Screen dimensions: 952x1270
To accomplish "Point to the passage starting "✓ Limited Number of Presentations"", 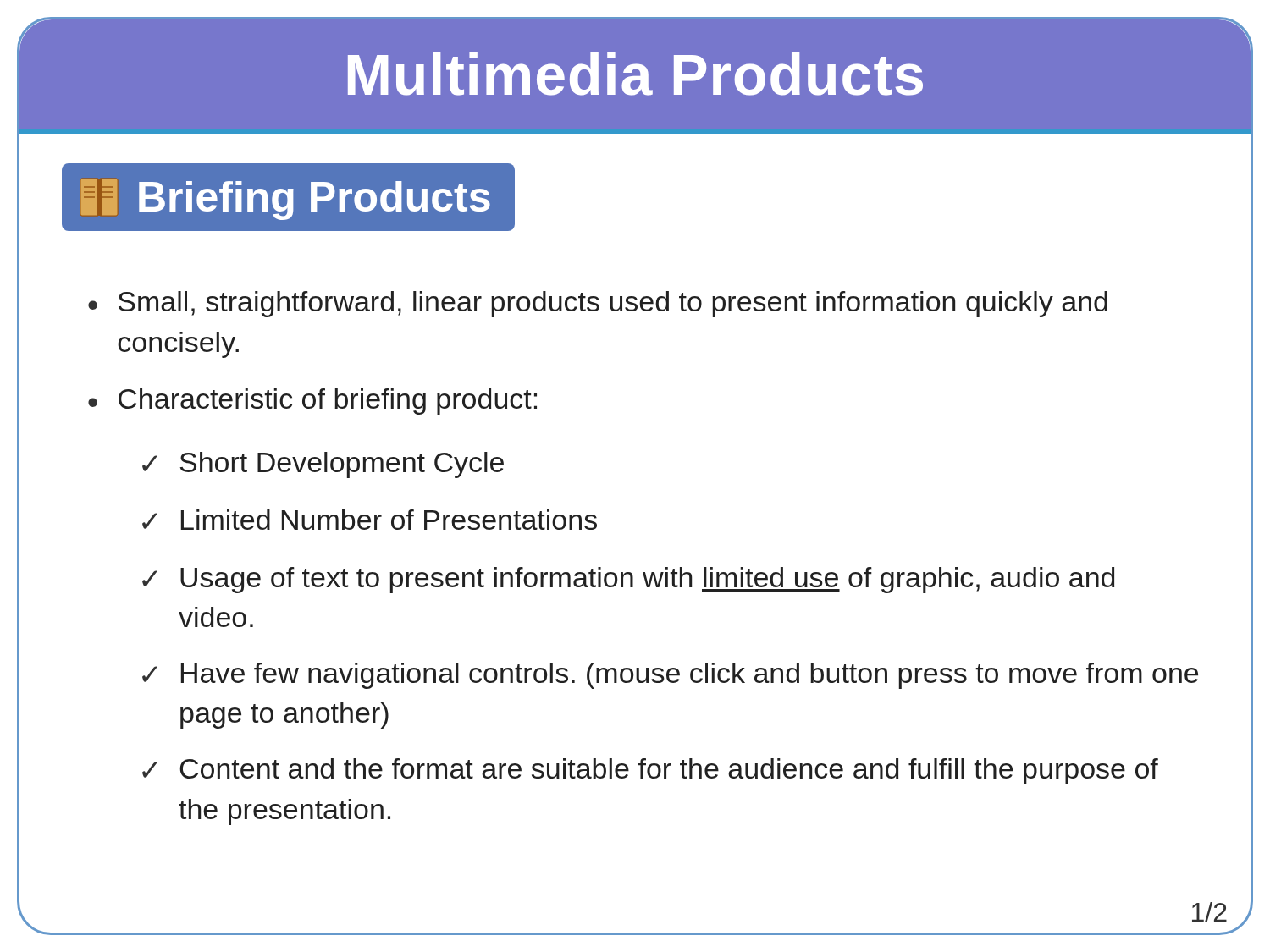I will coord(368,521).
